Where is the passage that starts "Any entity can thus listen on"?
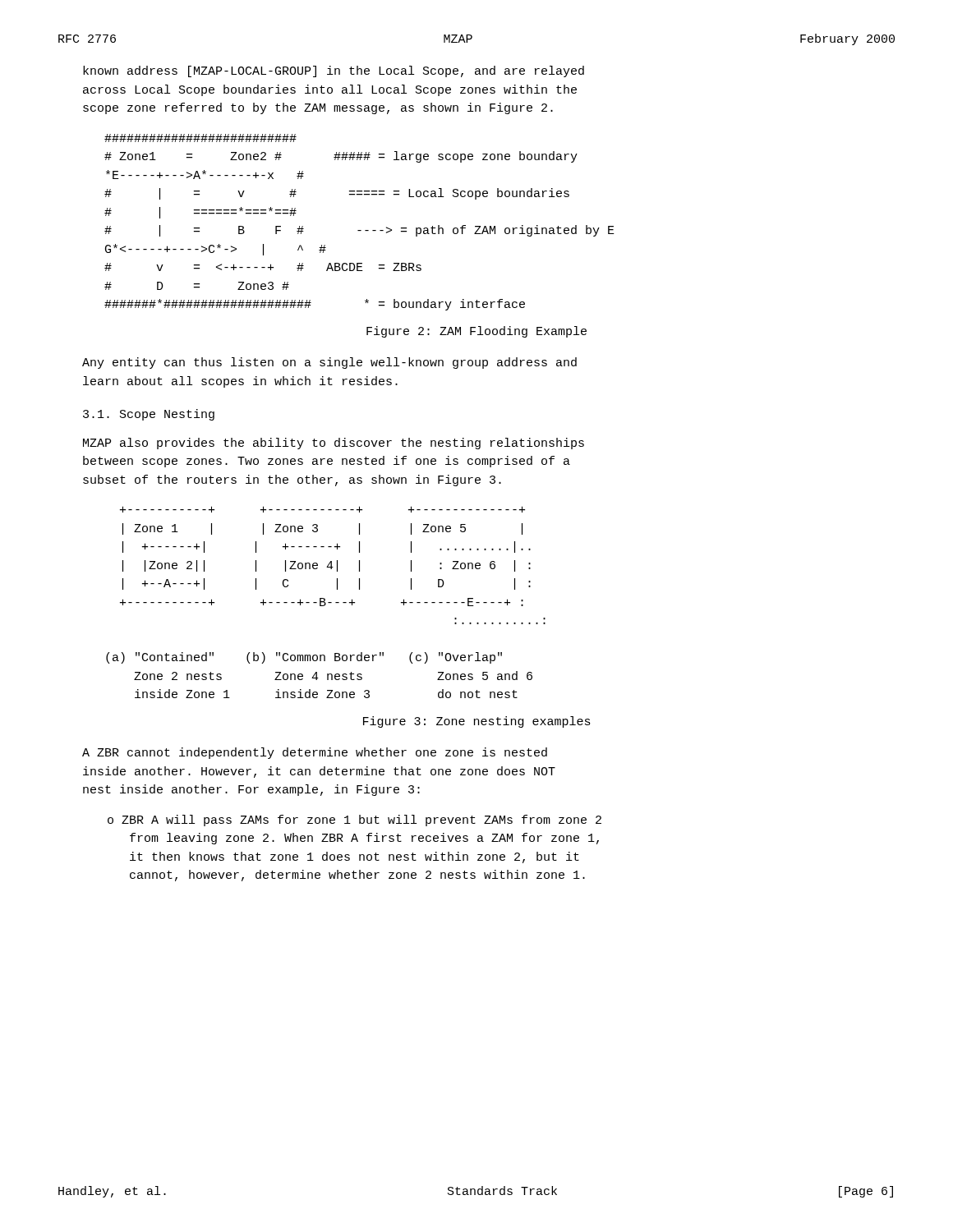 [x=330, y=373]
